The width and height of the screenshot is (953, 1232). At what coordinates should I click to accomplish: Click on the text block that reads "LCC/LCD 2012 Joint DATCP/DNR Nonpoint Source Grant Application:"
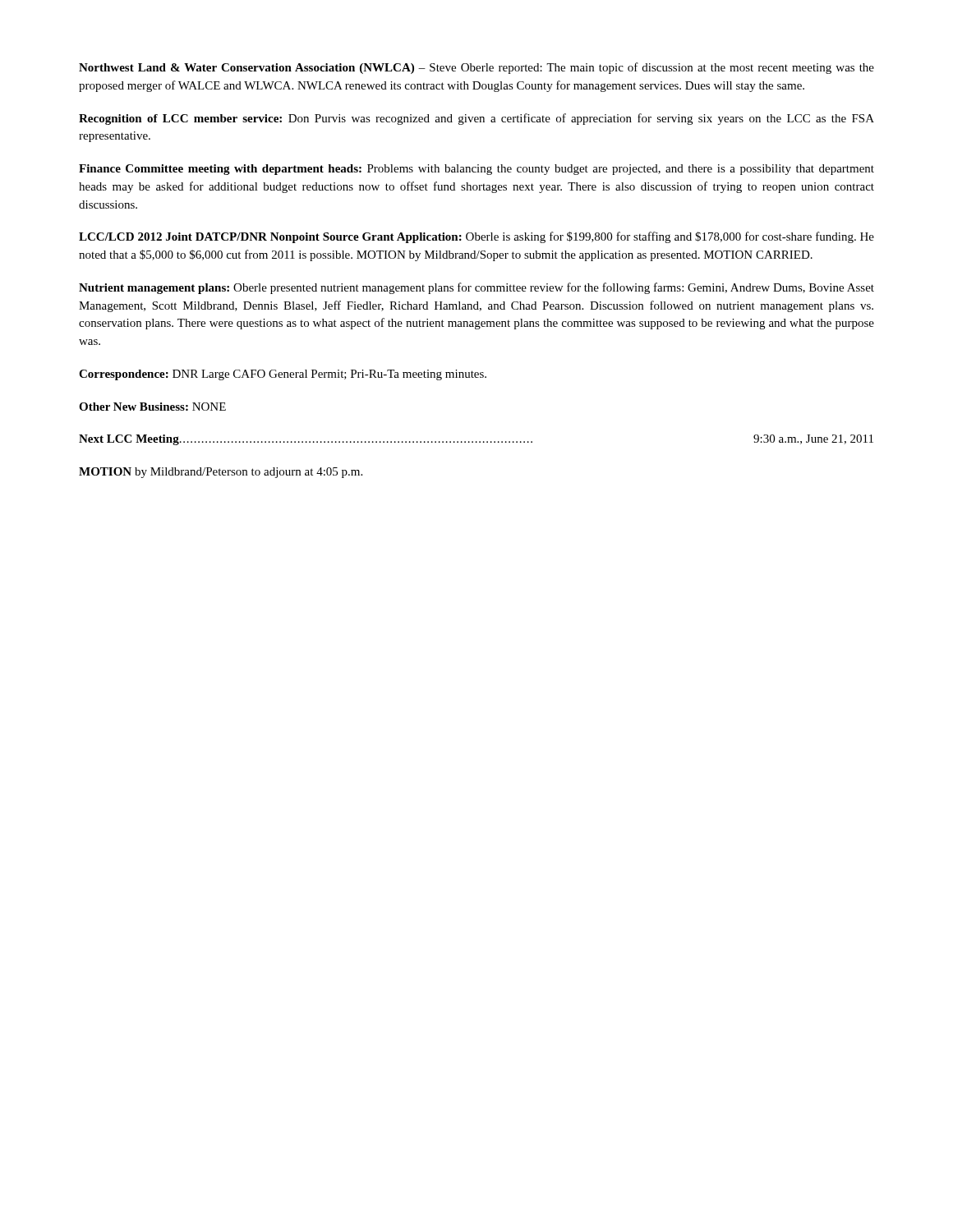pos(476,246)
